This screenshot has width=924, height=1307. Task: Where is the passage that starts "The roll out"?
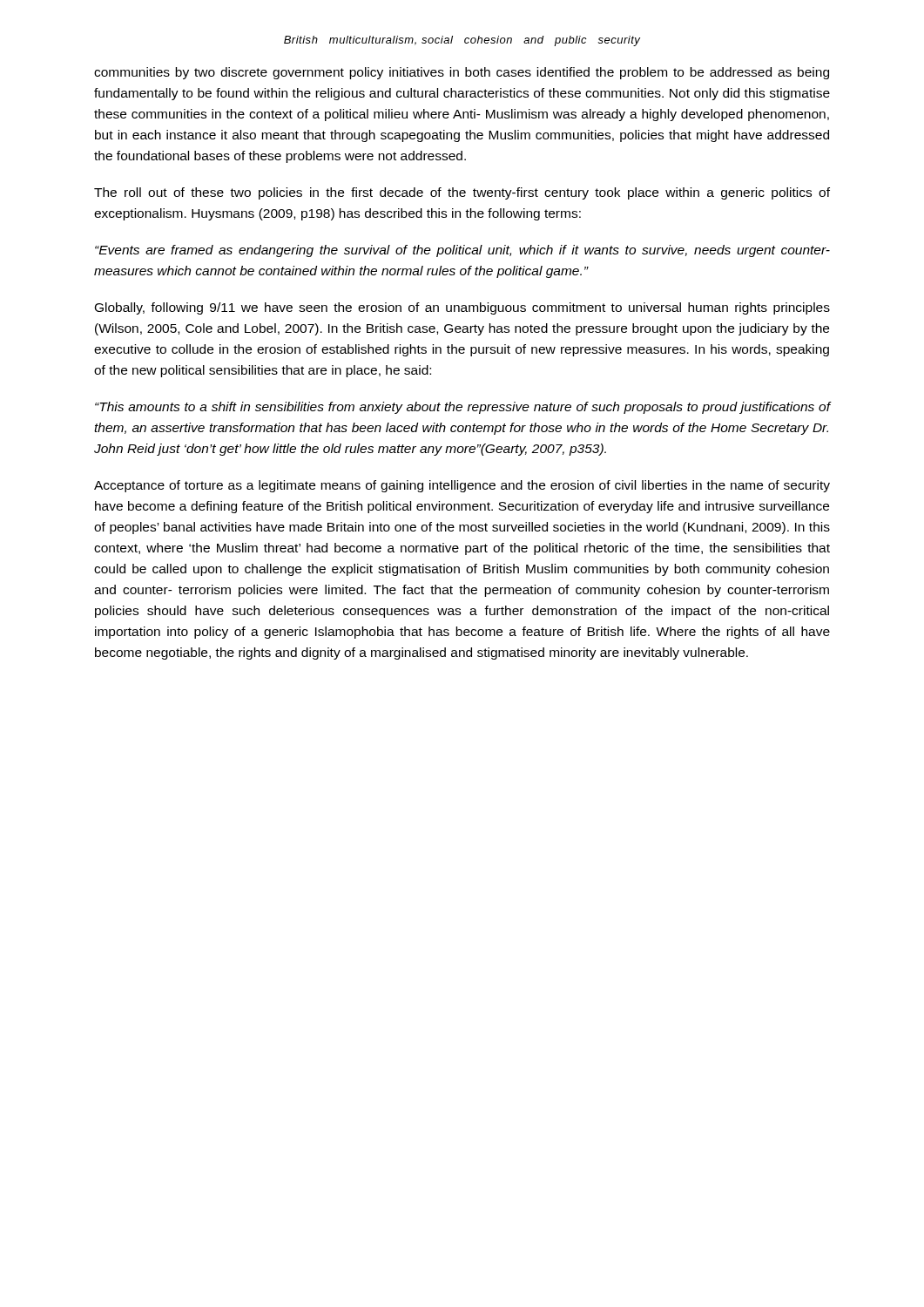[462, 203]
